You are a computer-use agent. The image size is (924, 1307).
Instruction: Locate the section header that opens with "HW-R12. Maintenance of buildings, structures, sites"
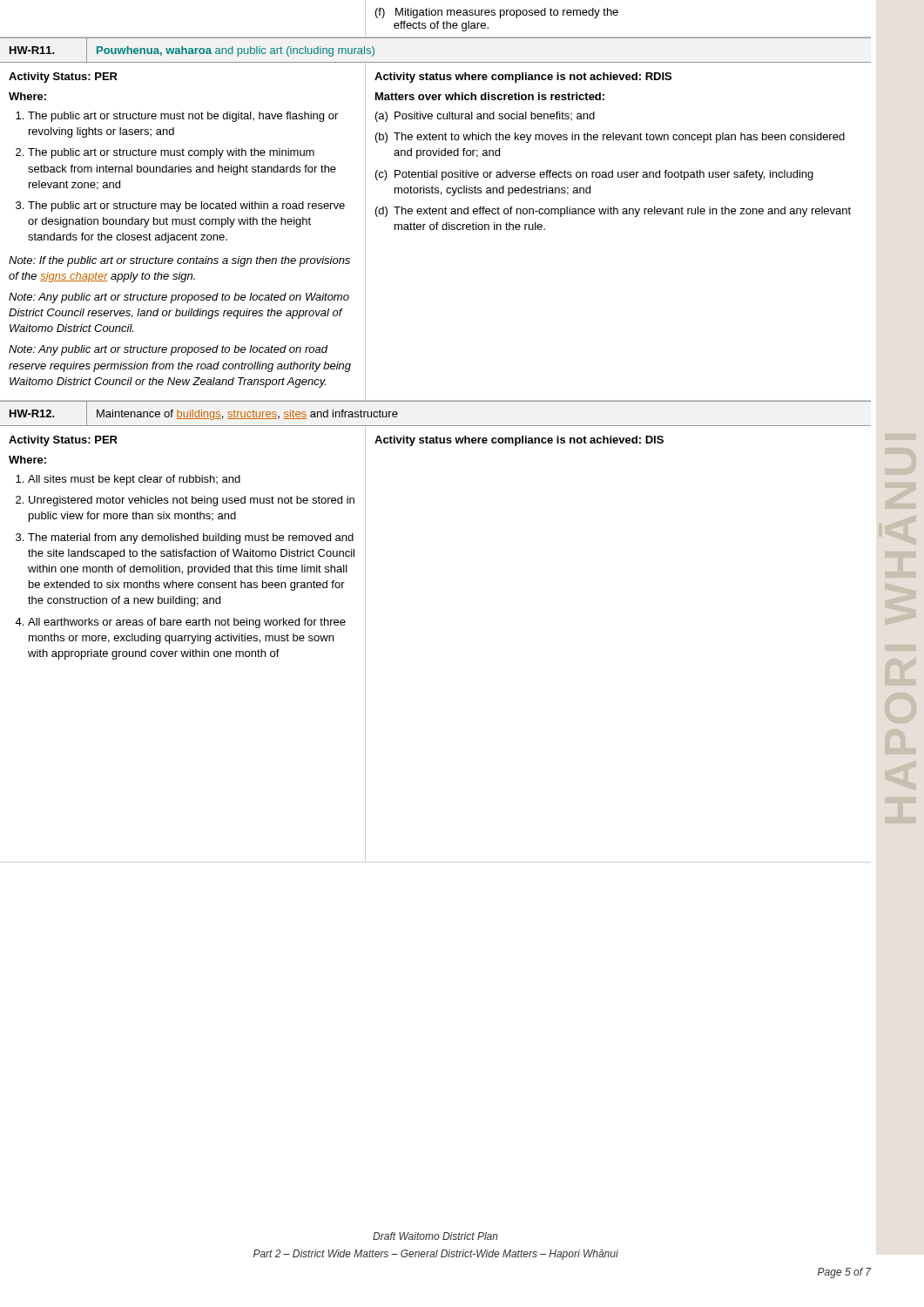[435, 413]
